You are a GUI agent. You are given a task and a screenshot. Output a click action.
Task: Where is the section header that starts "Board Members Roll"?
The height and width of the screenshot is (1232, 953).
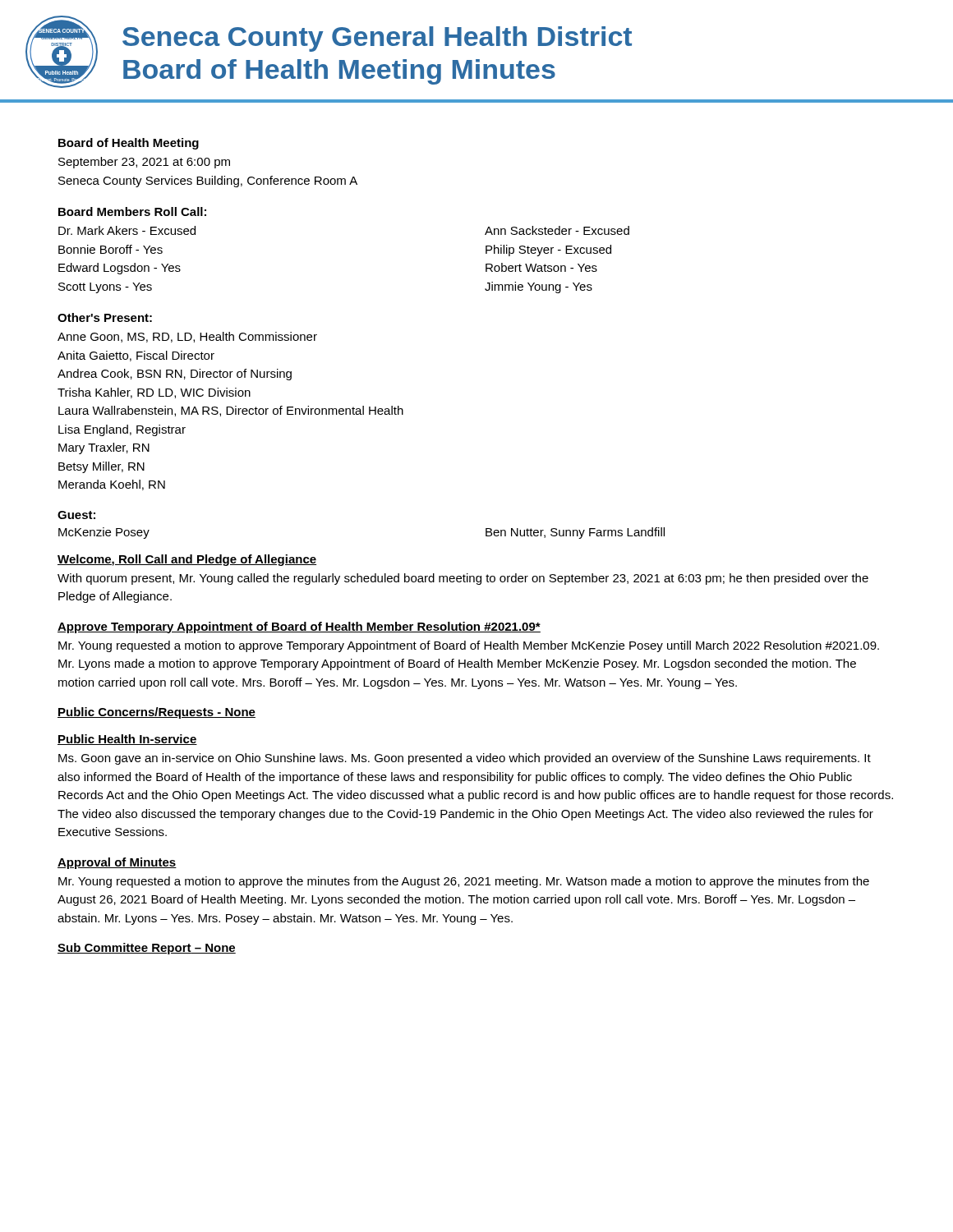coord(132,211)
